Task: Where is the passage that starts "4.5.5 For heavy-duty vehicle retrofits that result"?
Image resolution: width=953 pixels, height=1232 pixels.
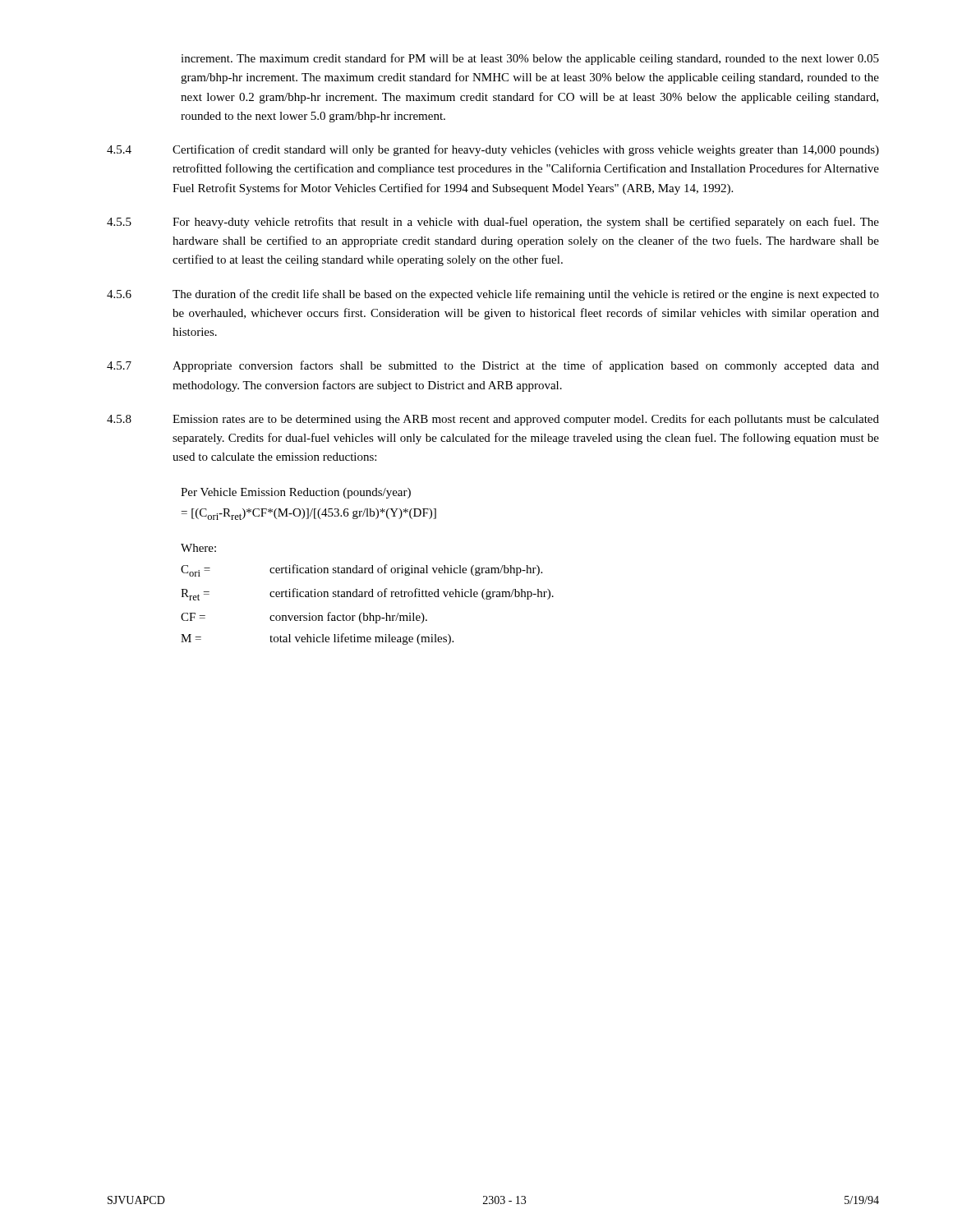Action: click(x=493, y=241)
